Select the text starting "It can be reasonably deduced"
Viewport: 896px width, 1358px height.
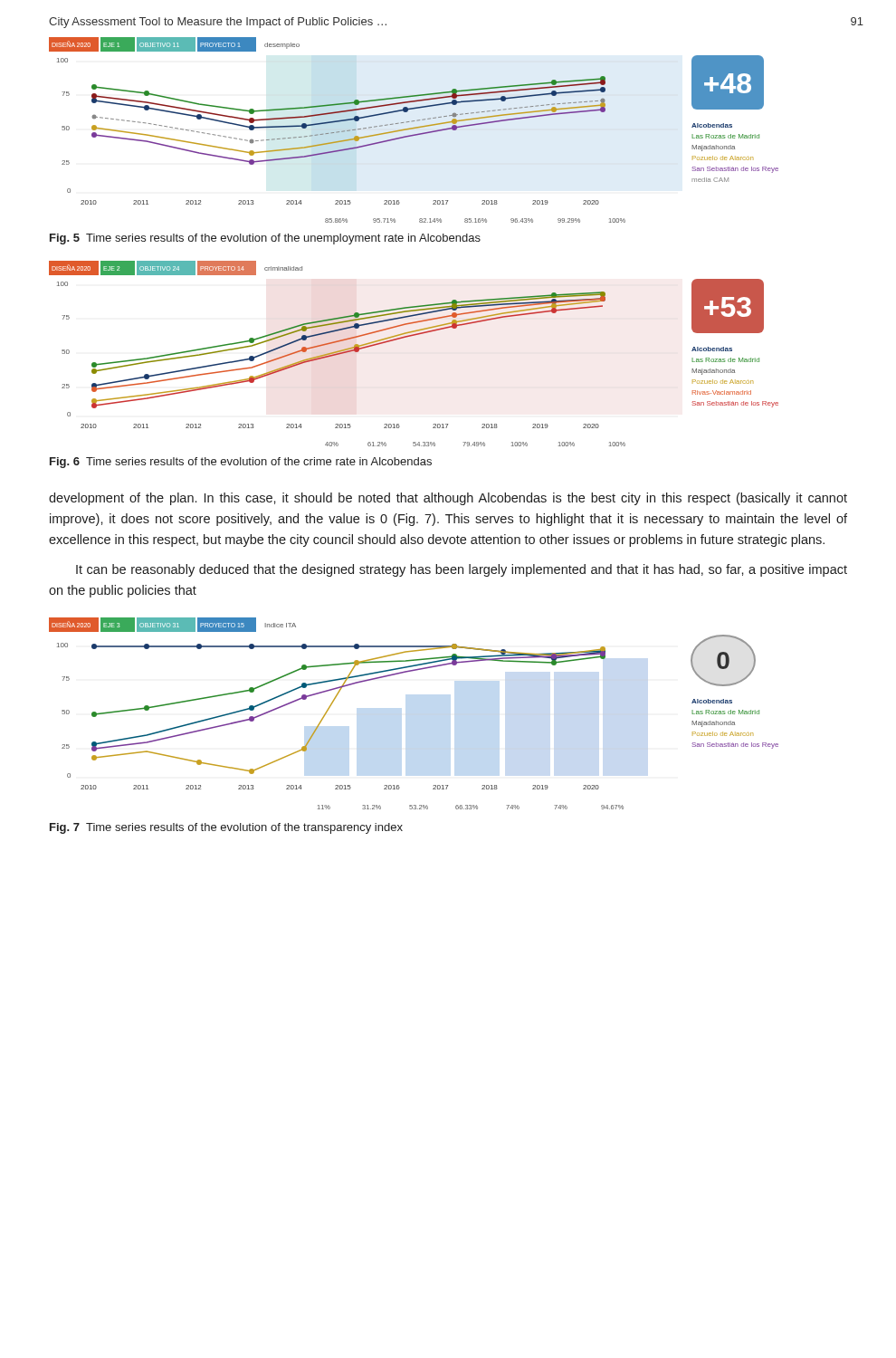(448, 580)
